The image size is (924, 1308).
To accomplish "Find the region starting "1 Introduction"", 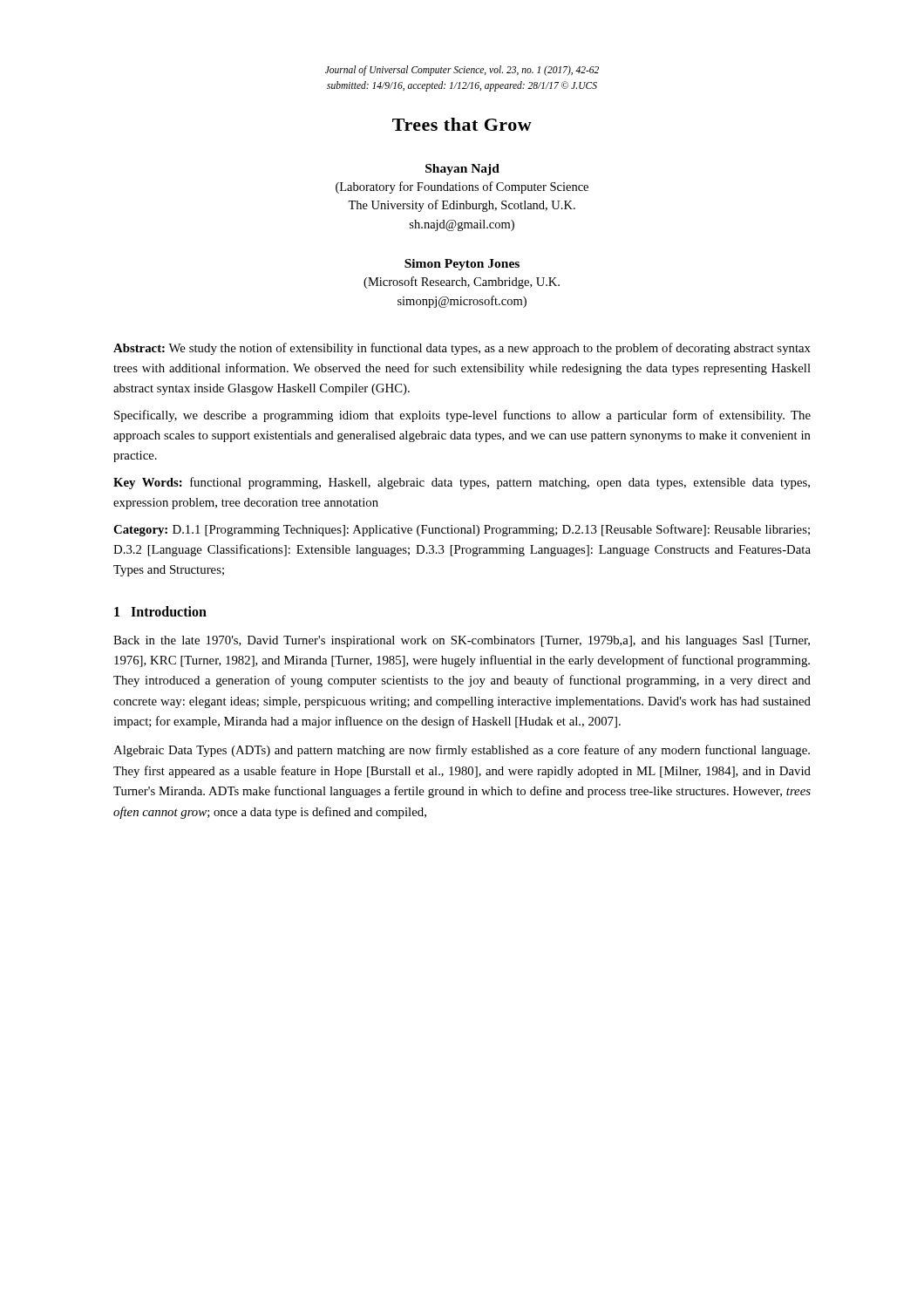I will tap(160, 611).
